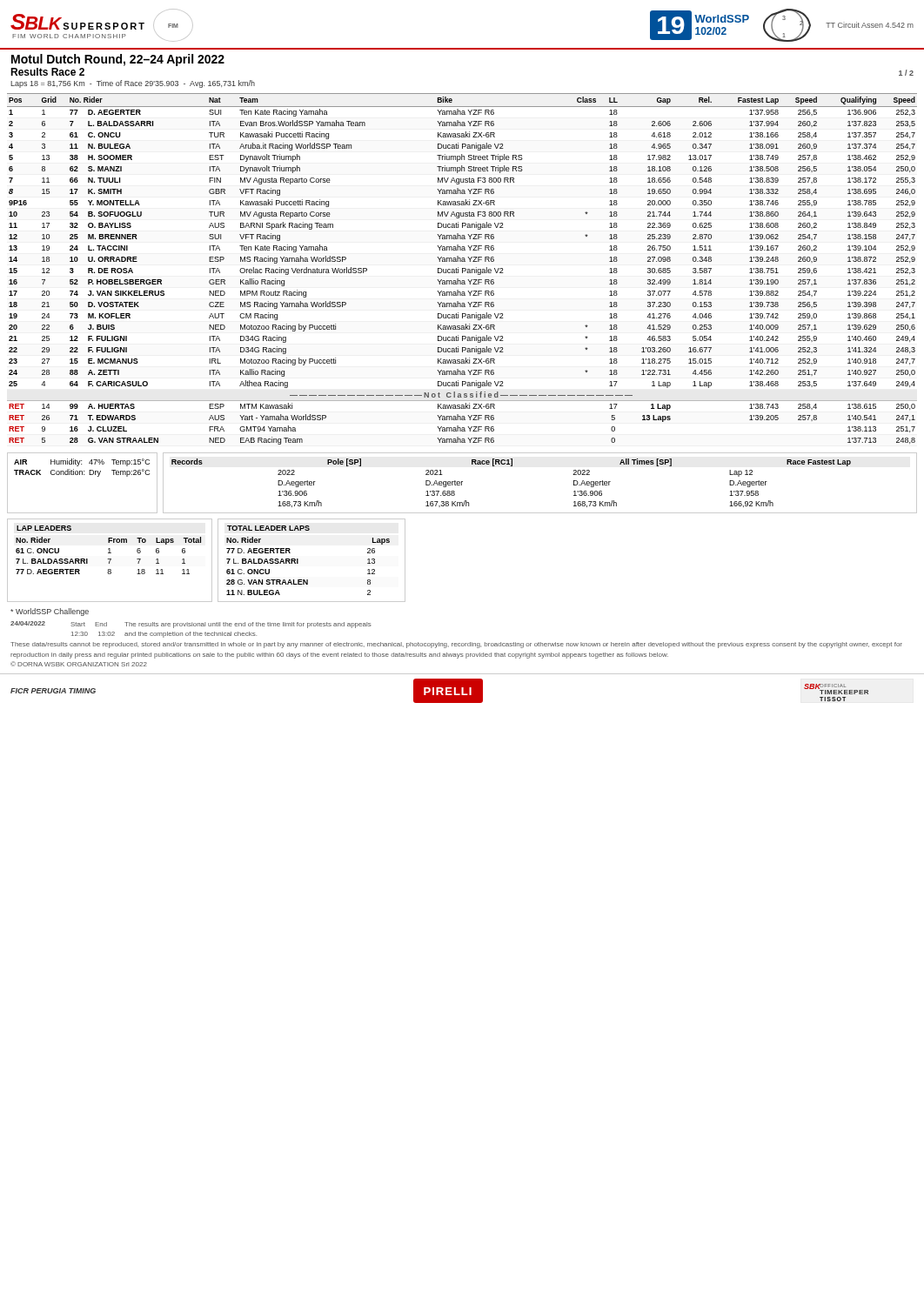Find the text block starting "Motul Dutch Round, 22–24"

pyautogui.click(x=117, y=59)
